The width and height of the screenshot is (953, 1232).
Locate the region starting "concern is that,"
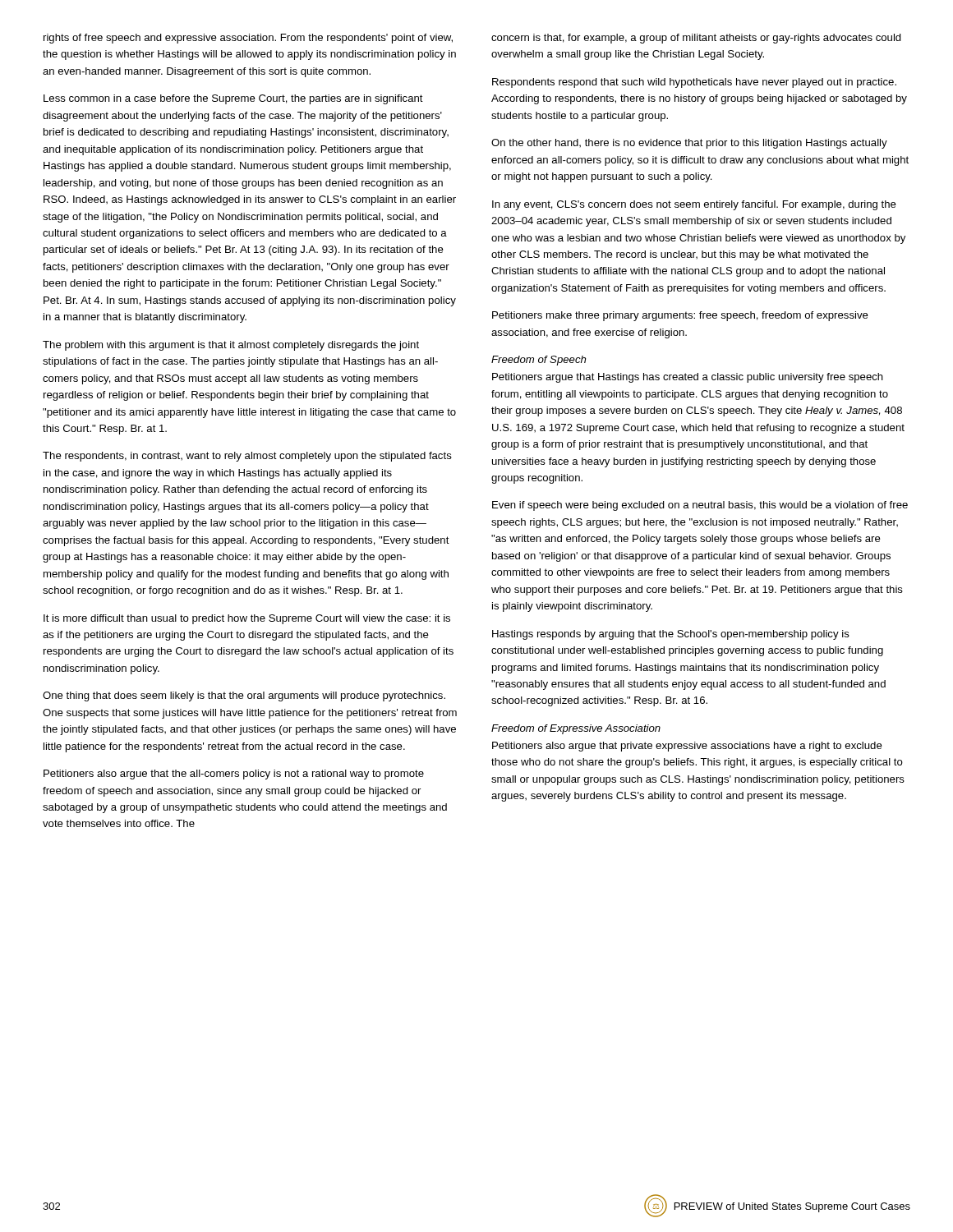pyautogui.click(x=696, y=46)
